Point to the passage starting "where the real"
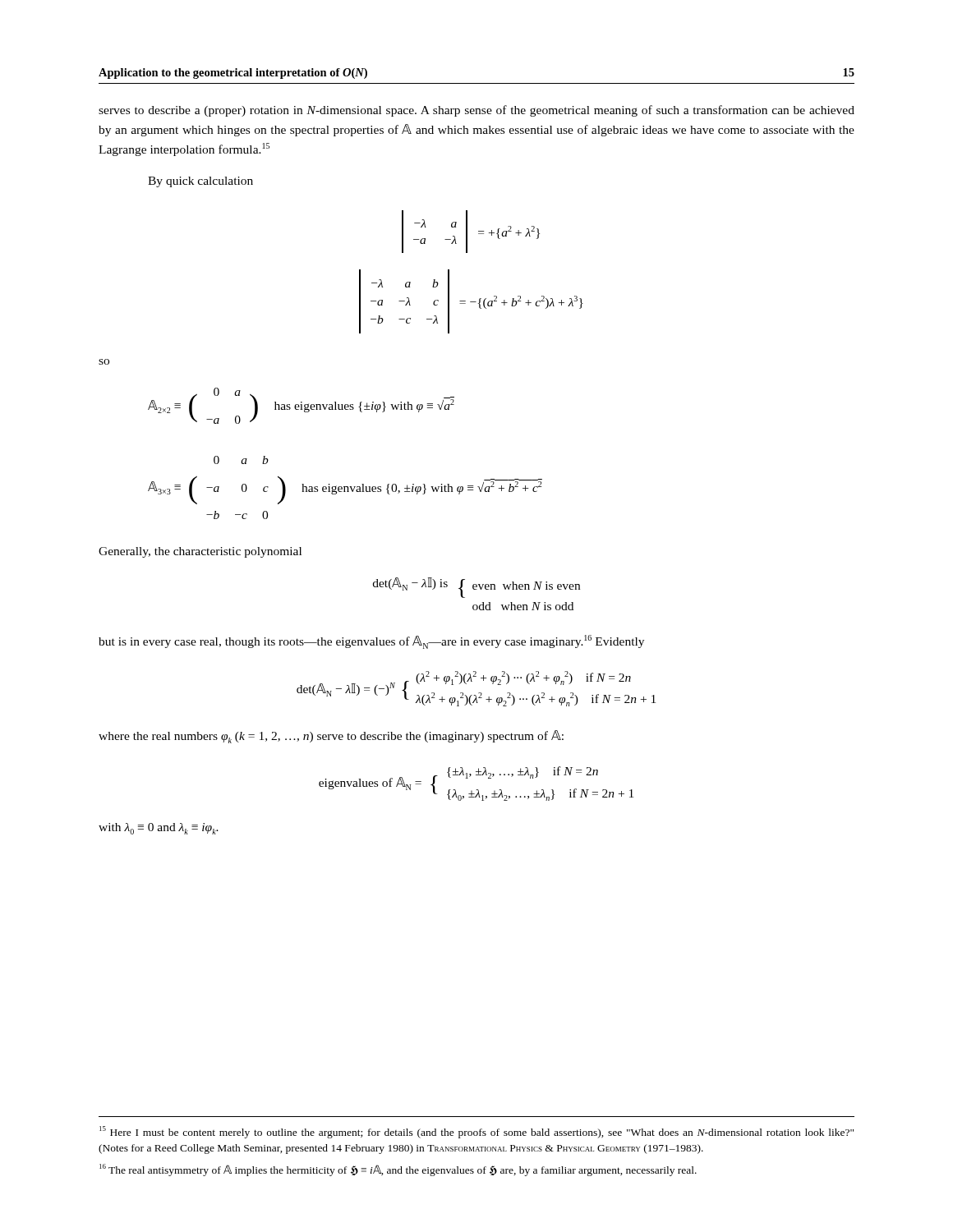Image resolution: width=953 pixels, height=1232 pixels. 332,736
